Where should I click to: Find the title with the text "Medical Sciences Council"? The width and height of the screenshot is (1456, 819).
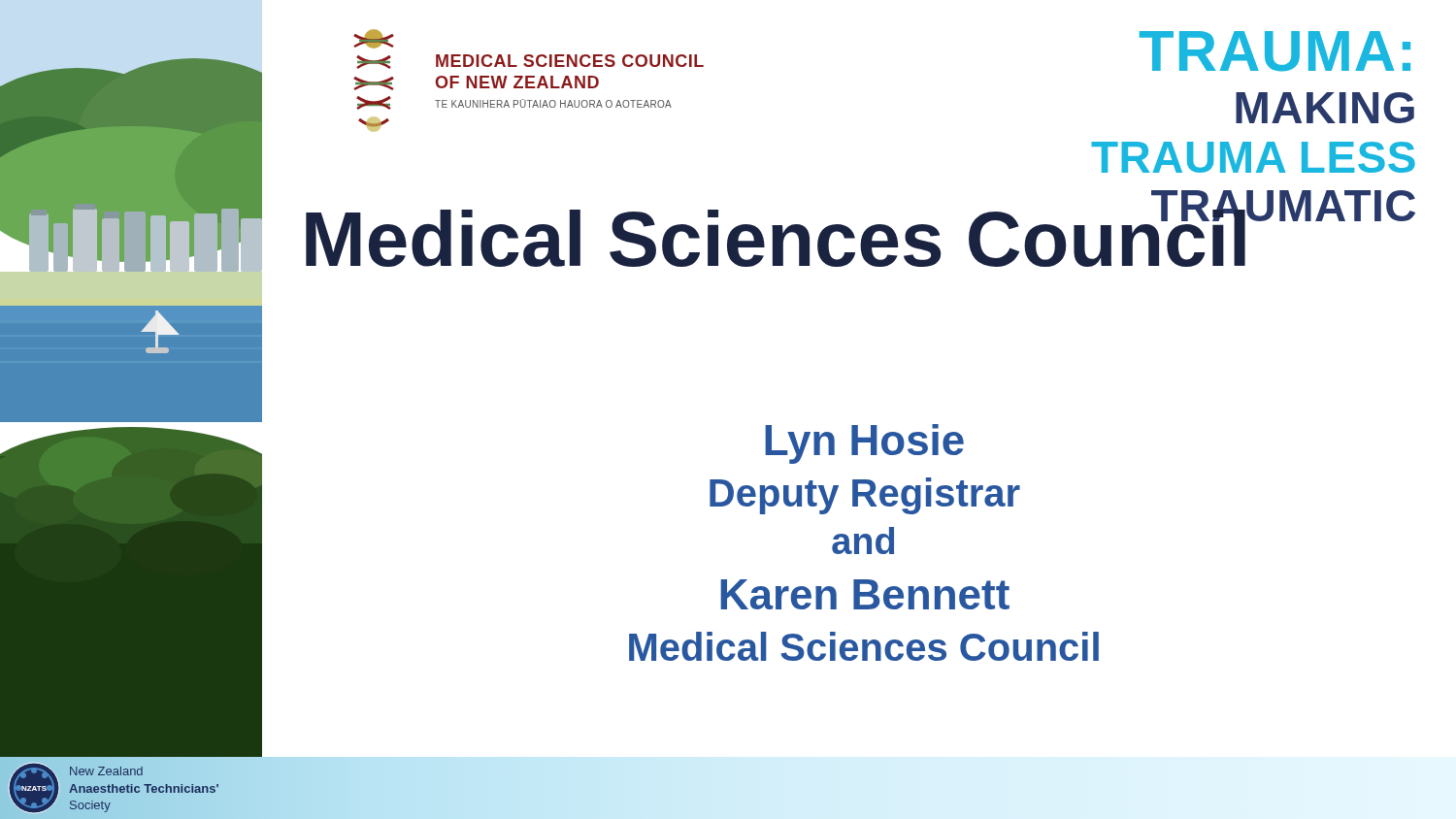[x=864, y=240]
